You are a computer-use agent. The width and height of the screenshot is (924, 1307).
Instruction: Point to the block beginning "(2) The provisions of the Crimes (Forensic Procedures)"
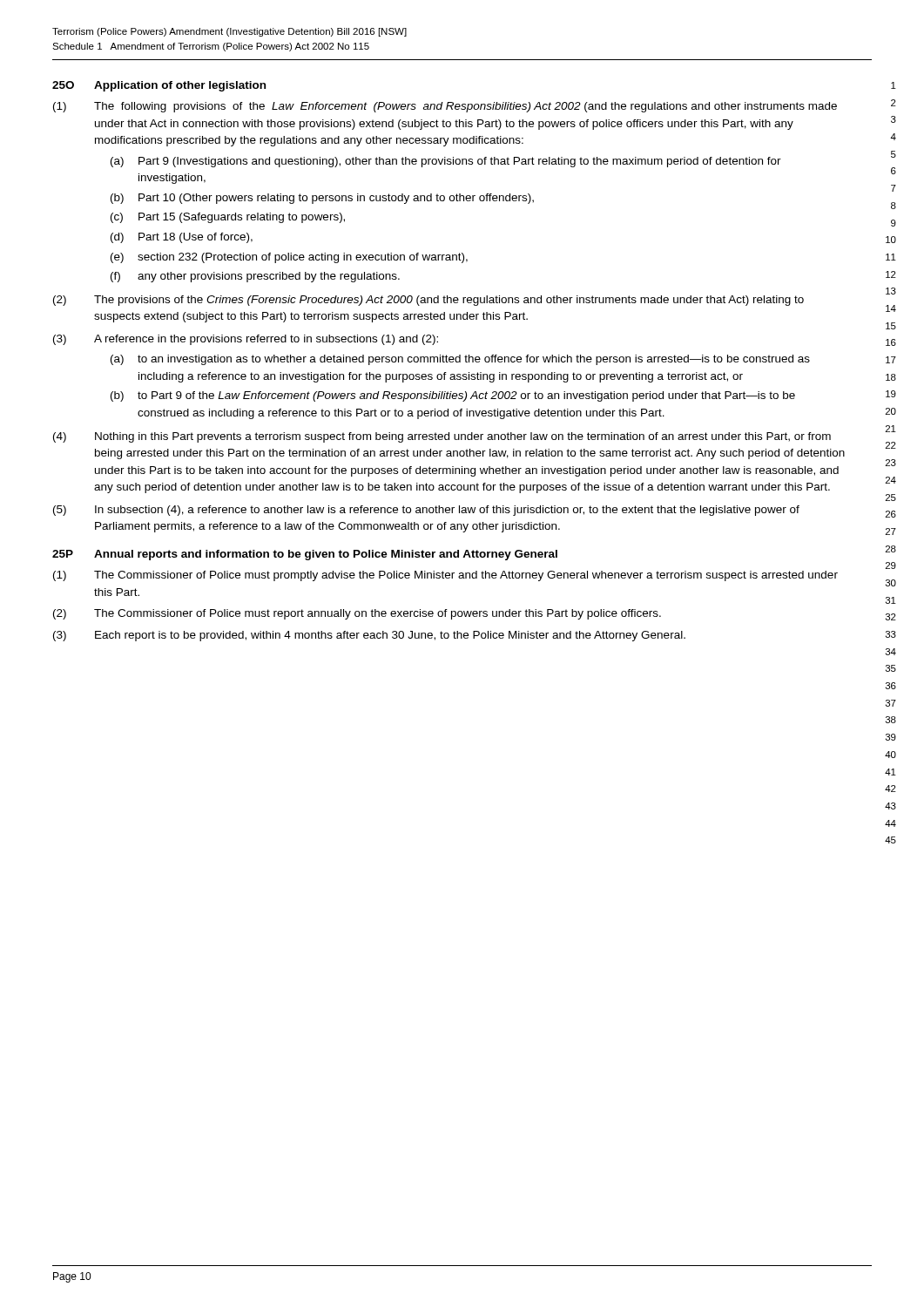[449, 308]
